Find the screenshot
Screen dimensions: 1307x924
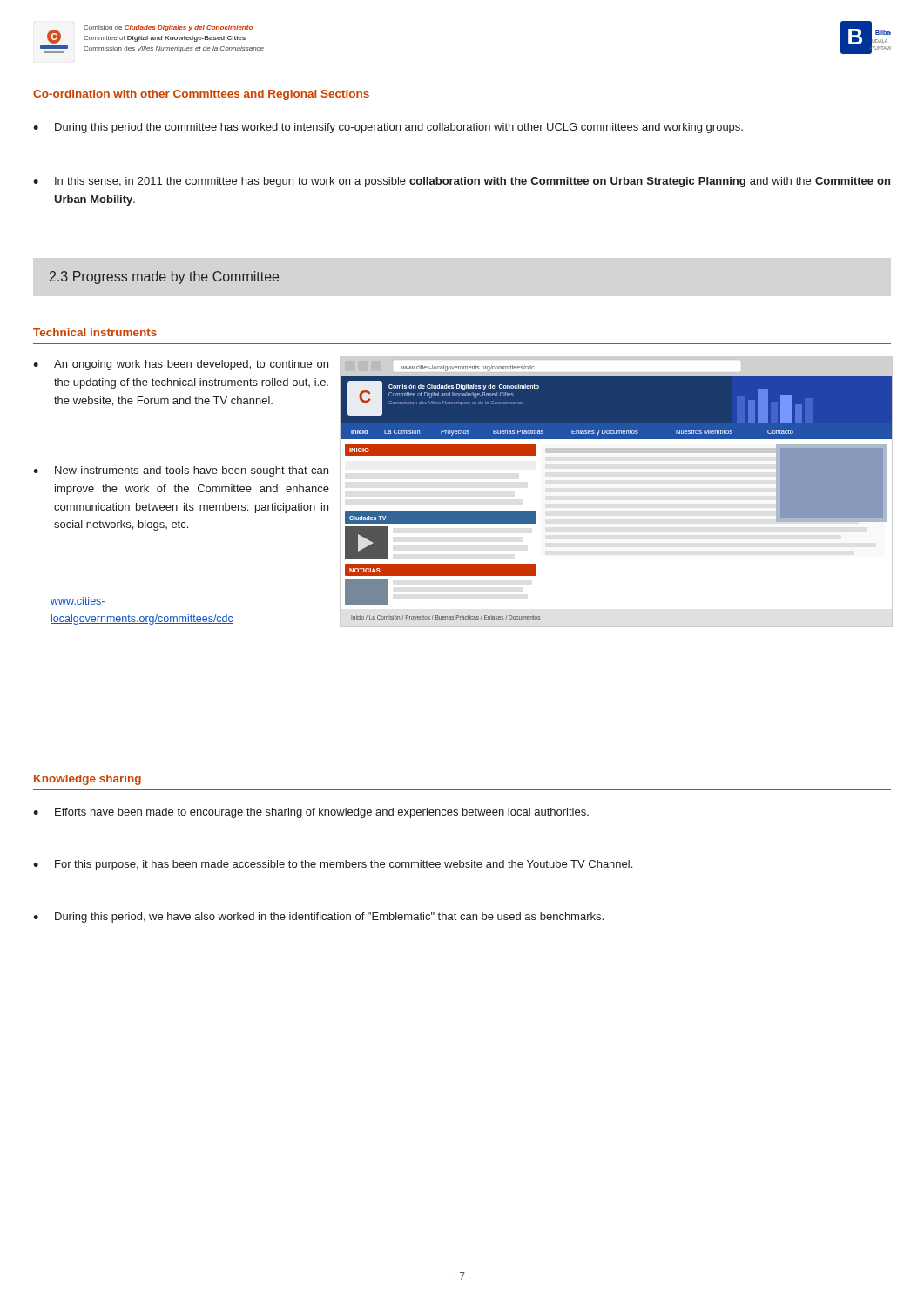616,491
